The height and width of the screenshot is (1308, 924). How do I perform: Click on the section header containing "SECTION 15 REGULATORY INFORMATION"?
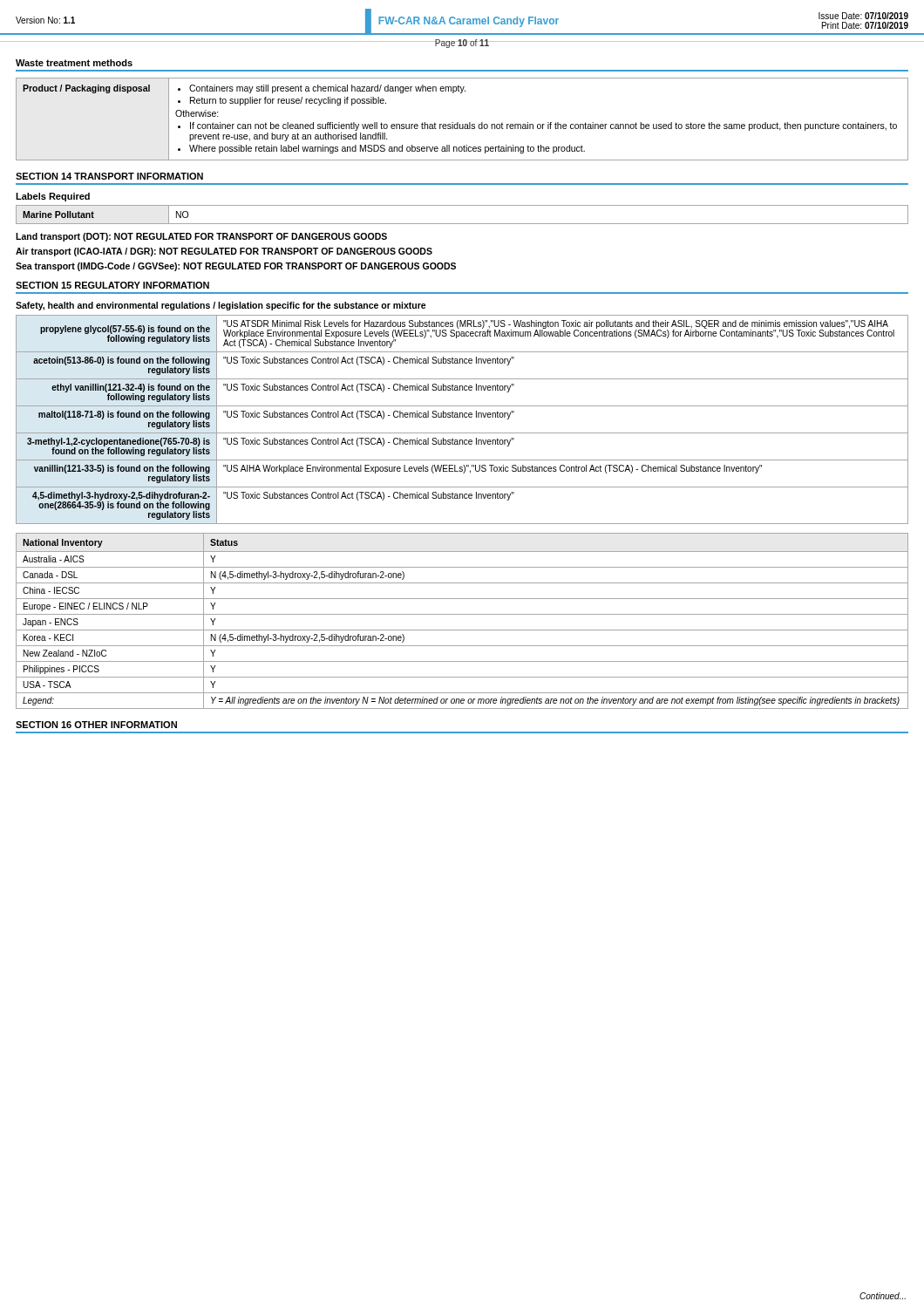113,285
